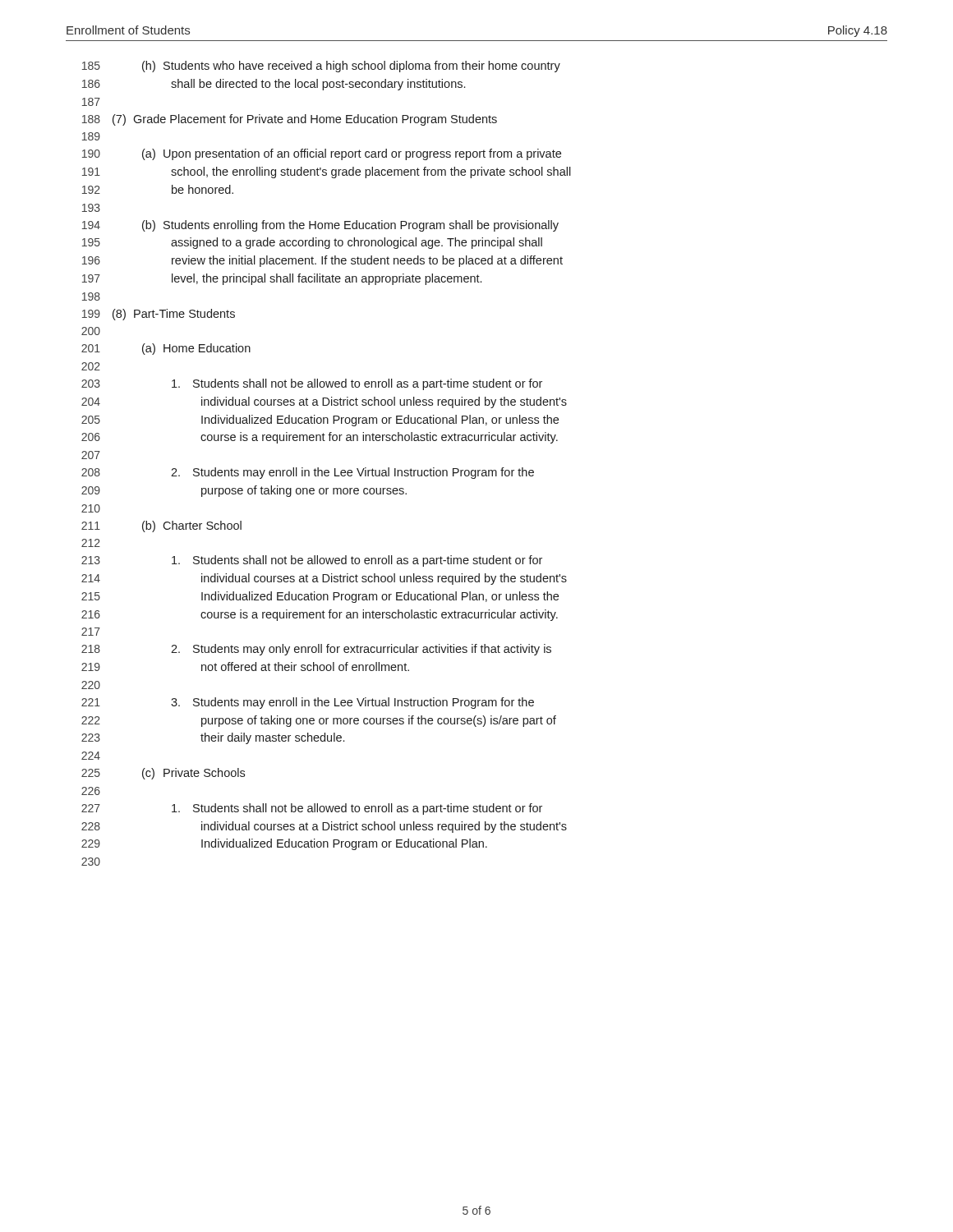Find the block starting "188 (7) Grade Placement for"
Viewport: 953px width, 1232px height.
(x=476, y=128)
